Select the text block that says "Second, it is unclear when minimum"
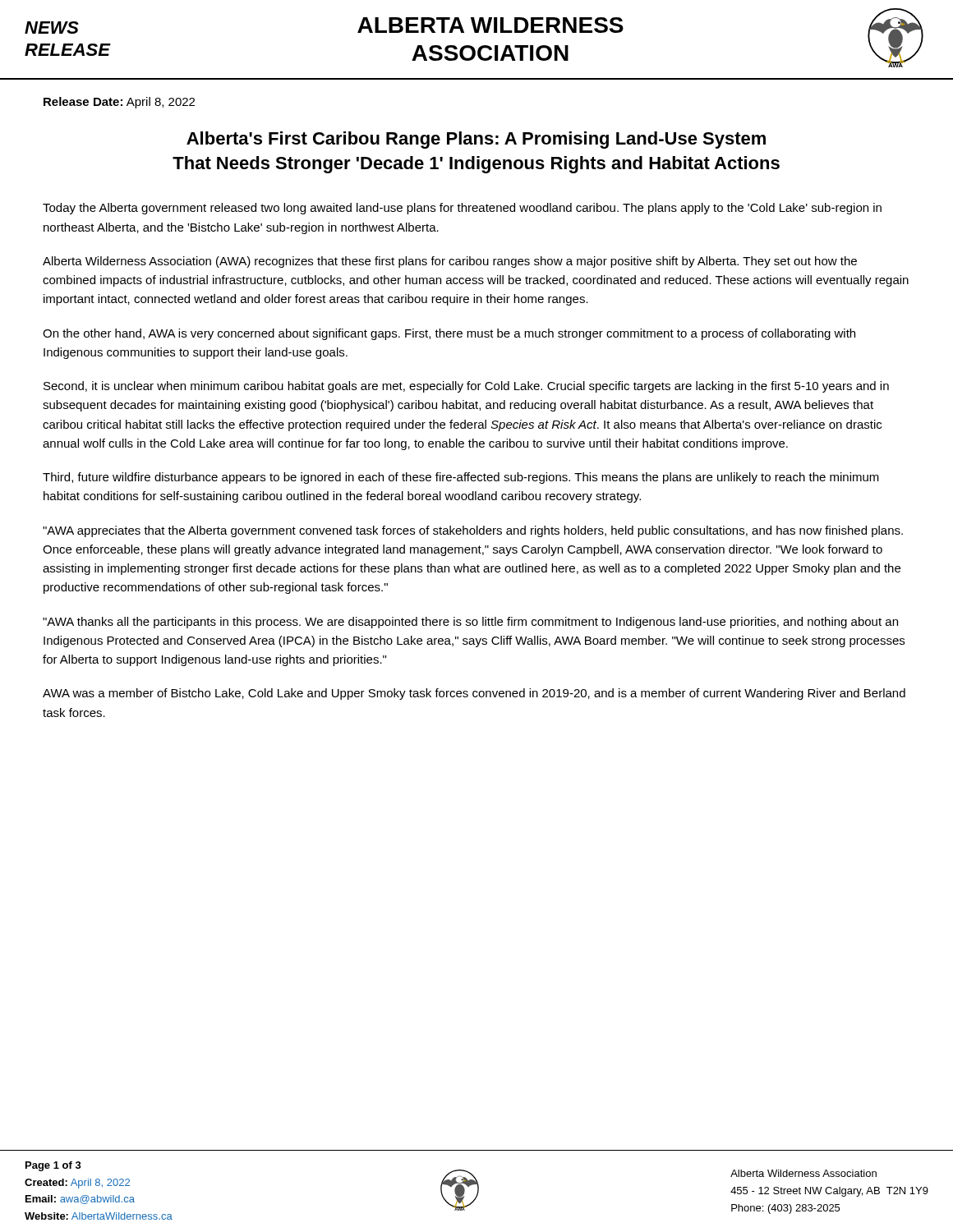The image size is (953, 1232). 466,414
